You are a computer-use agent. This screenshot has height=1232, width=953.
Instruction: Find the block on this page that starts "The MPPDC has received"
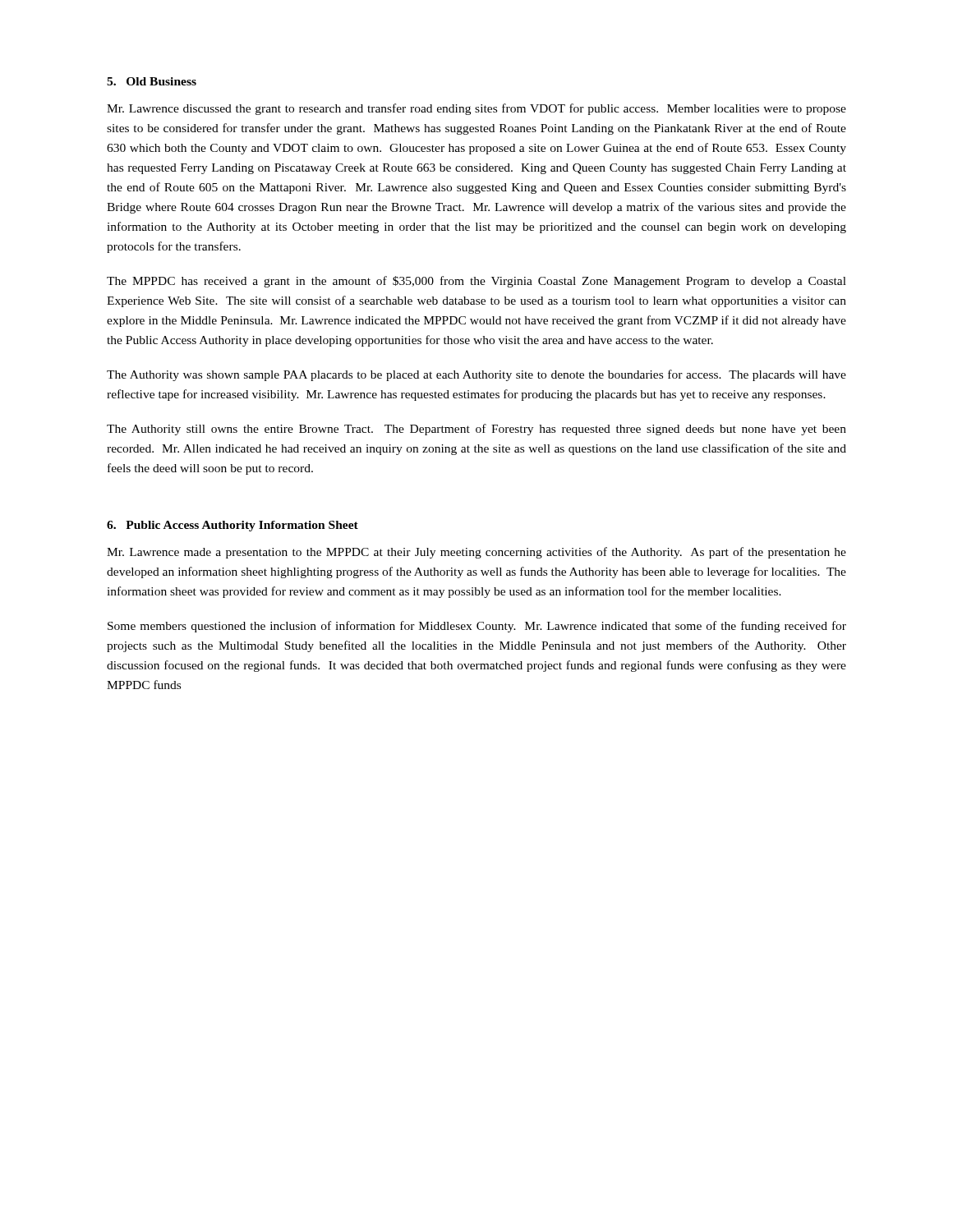coord(476,310)
